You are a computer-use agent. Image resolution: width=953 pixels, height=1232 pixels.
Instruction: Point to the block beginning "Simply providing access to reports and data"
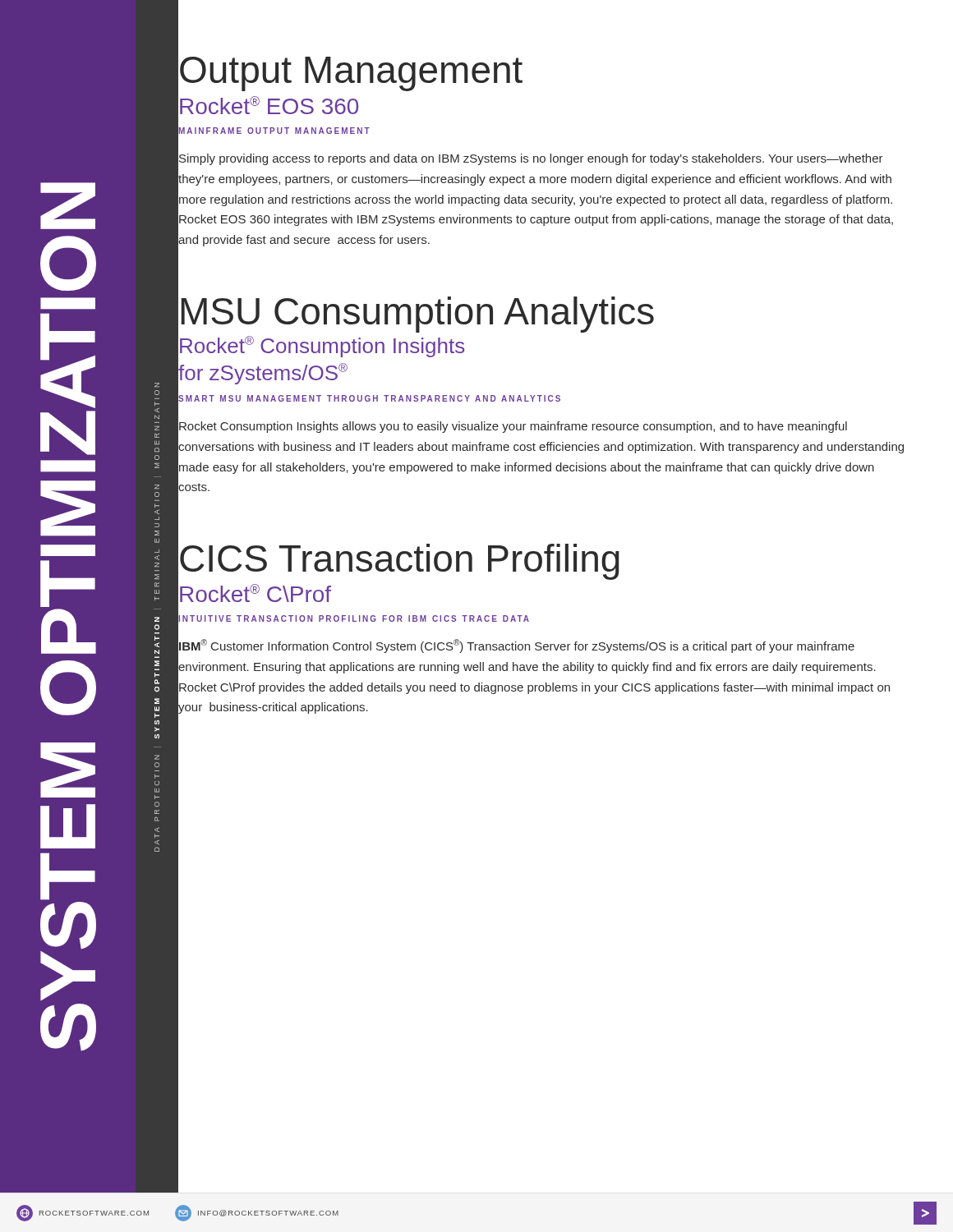[544, 200]
